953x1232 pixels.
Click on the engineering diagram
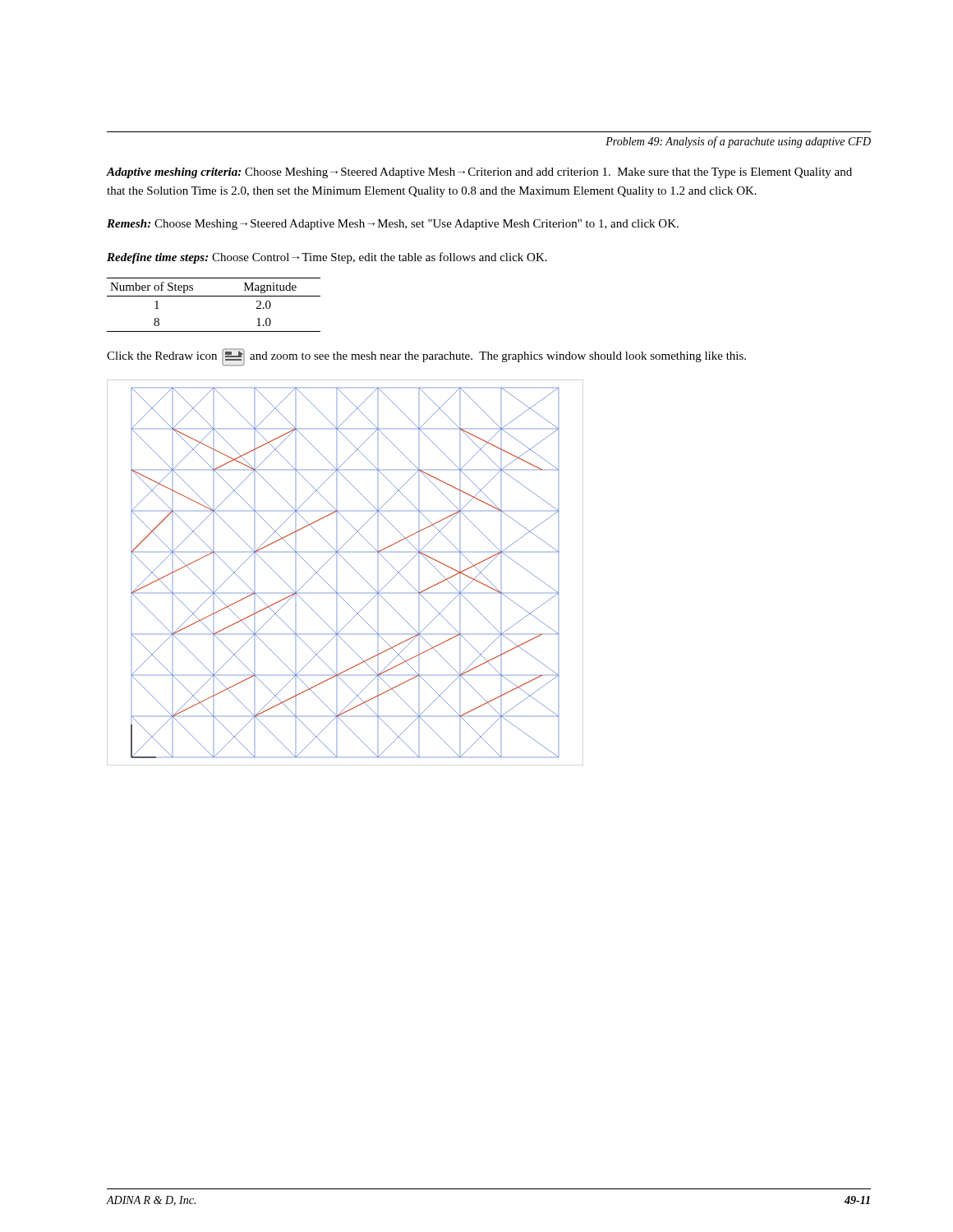click(489, 572)
